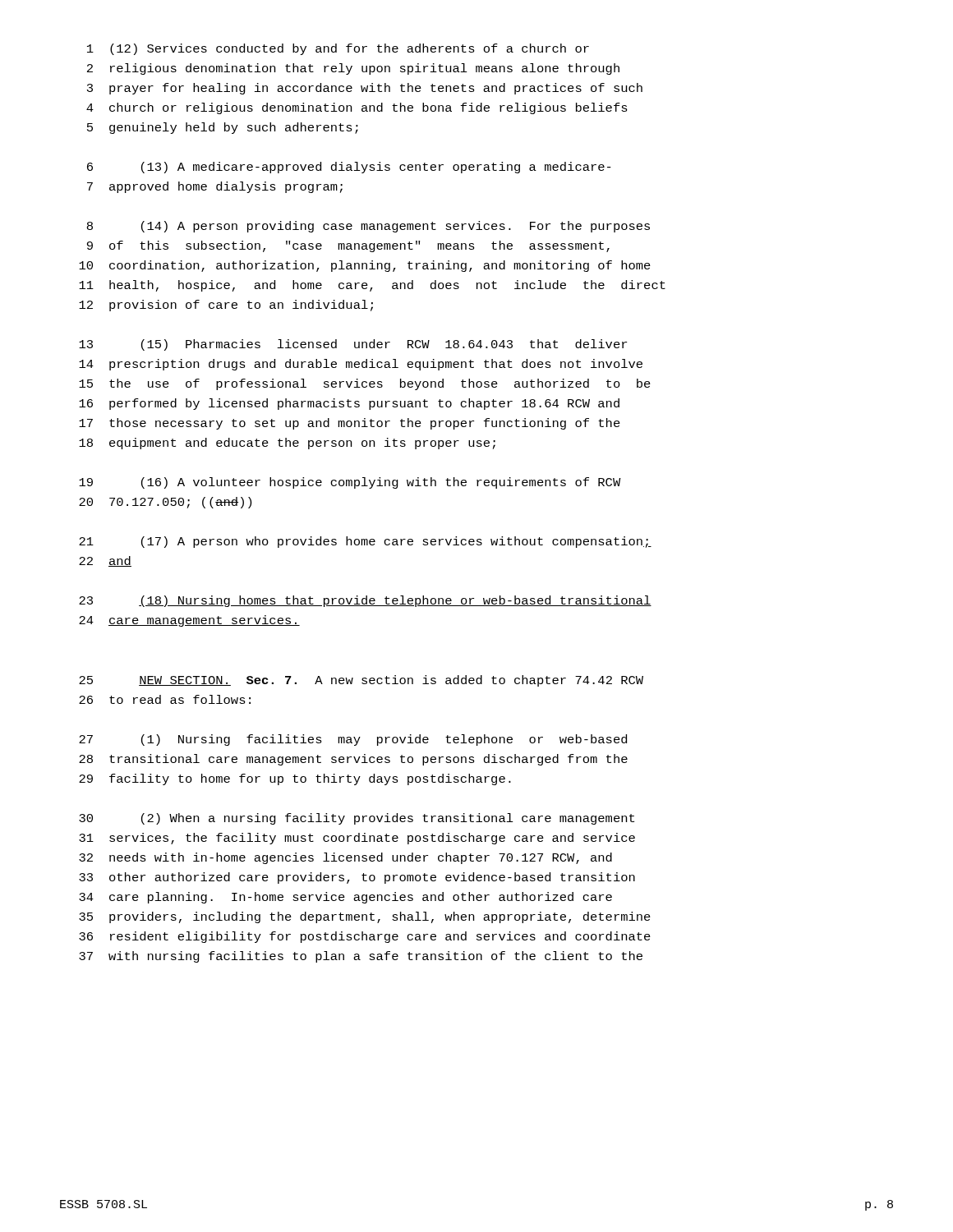The width and height of the screenshot is (953, 1232).
Task: Find the list item that reads "5 genuinely held by such adherents;"
Action: 210,128
